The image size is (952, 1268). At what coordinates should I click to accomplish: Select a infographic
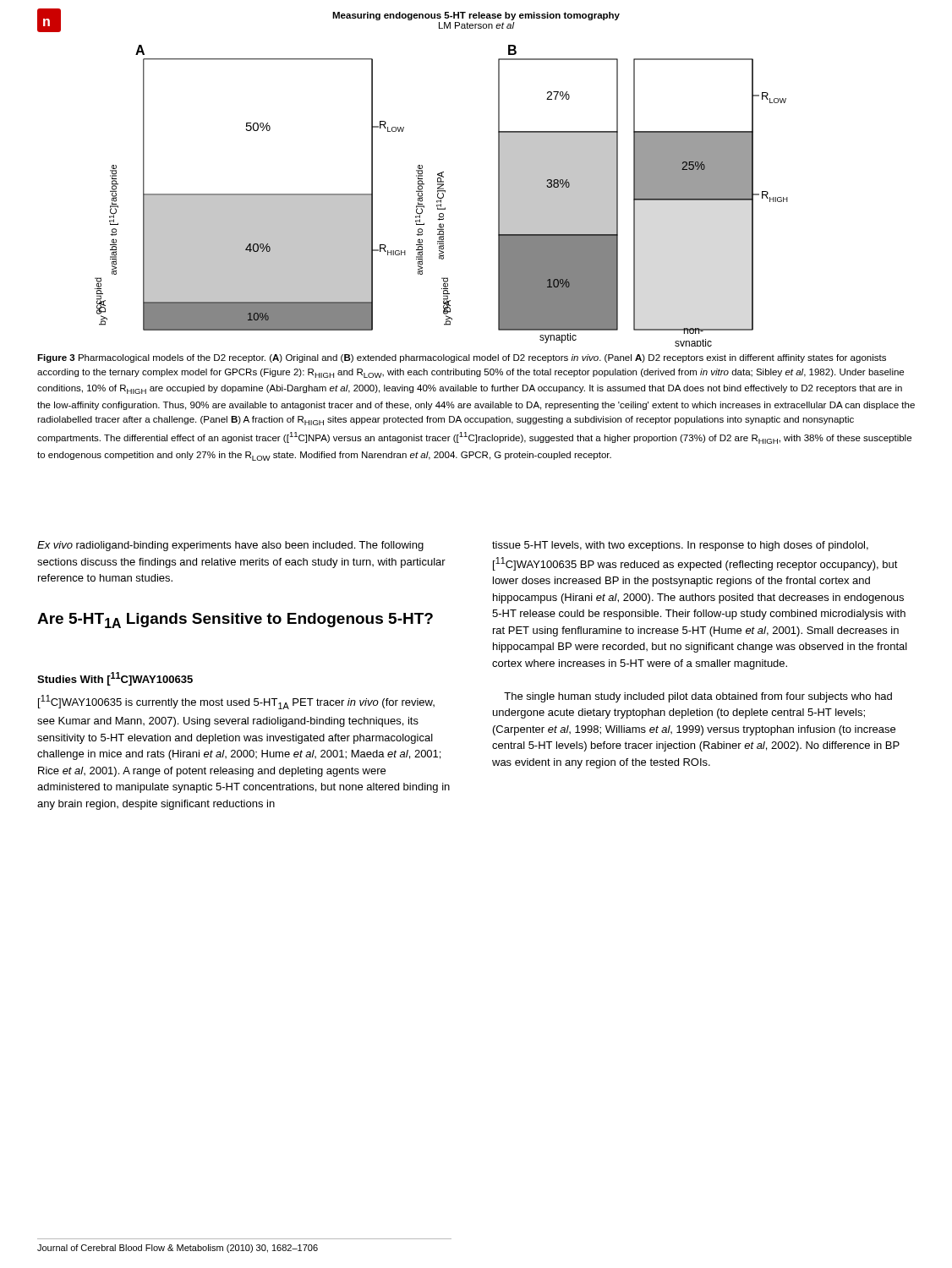click(x=473, y=190)
